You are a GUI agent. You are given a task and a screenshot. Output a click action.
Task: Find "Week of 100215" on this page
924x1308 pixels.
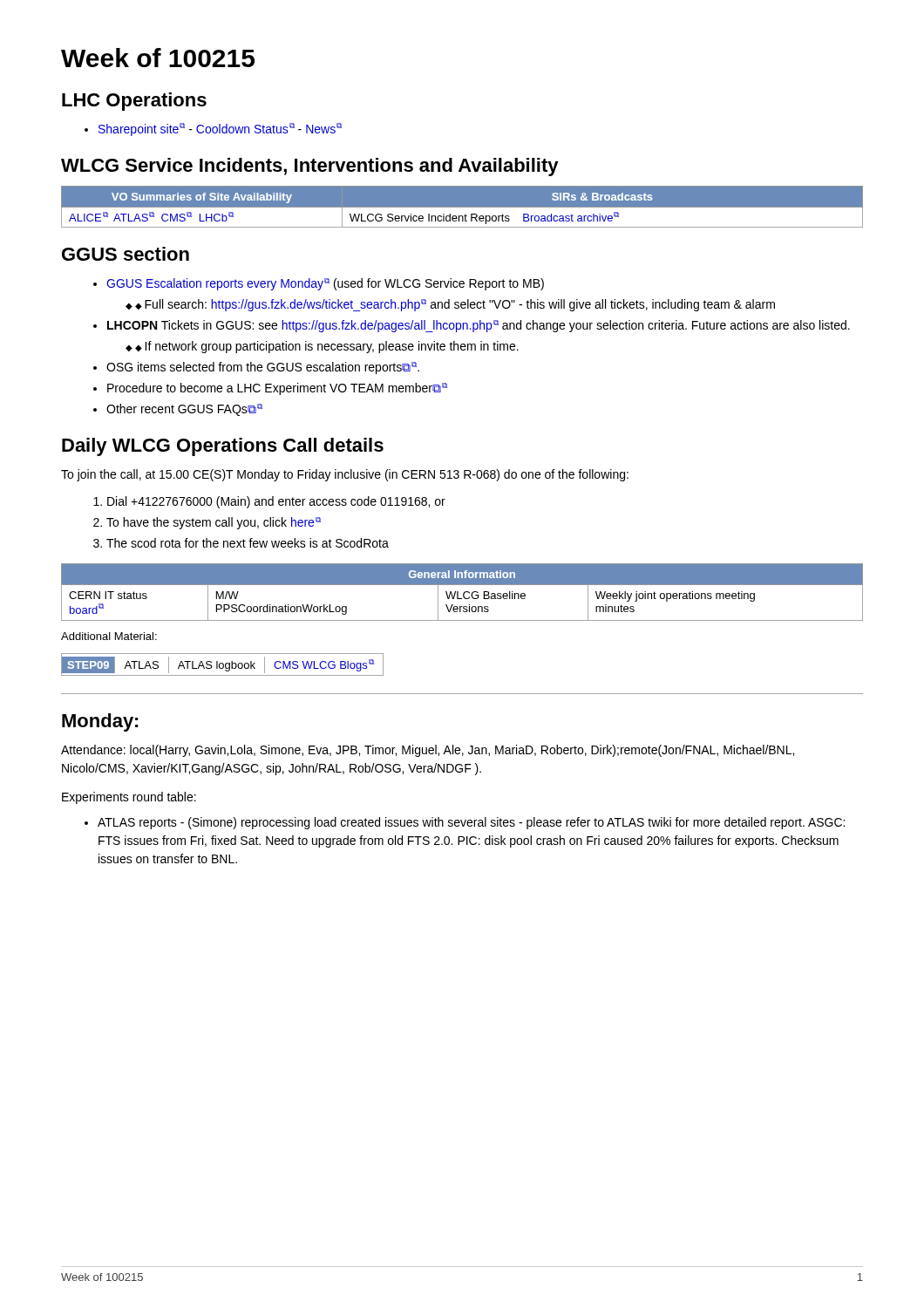point(158,58)
